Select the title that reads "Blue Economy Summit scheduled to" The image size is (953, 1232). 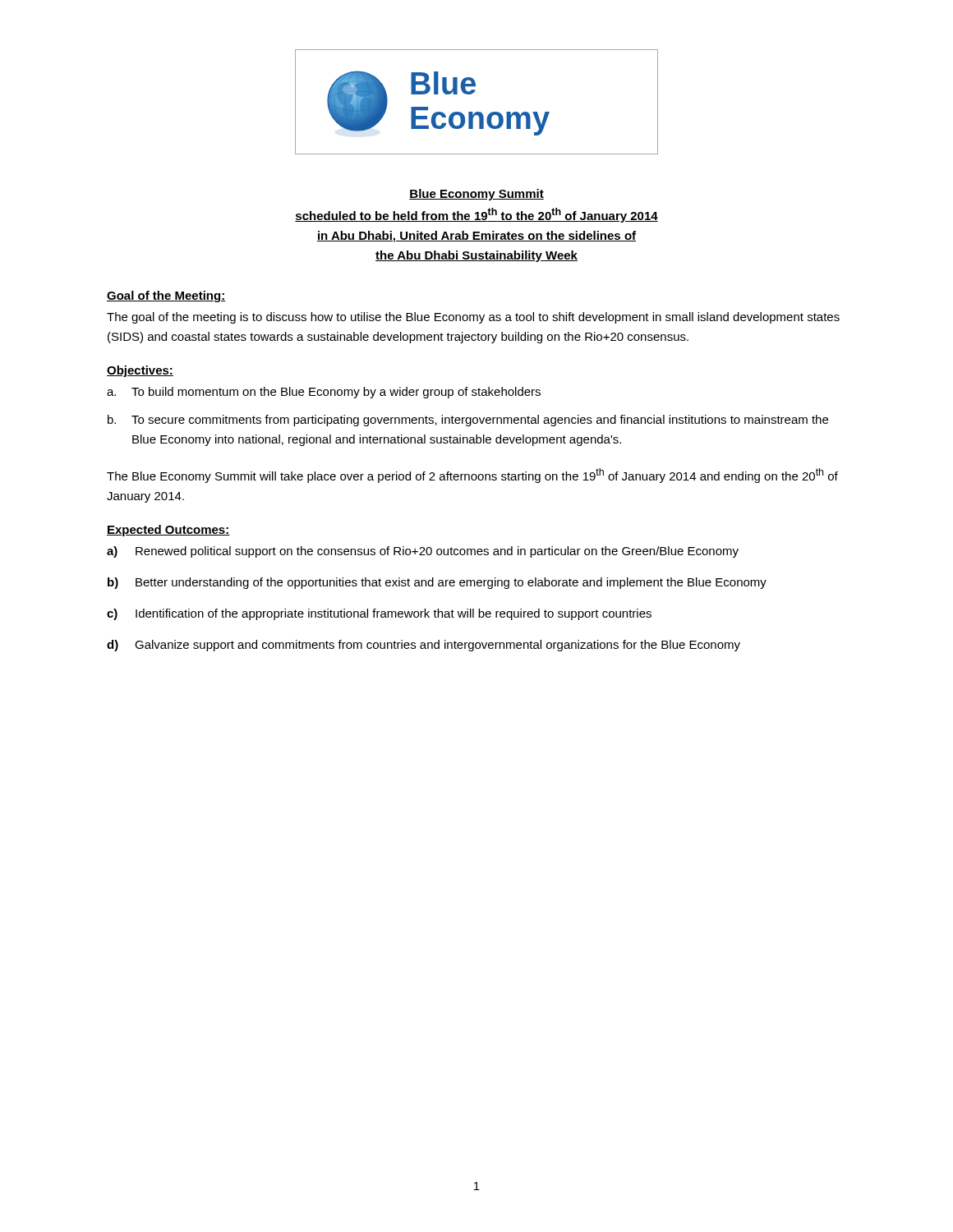pos(476,224)
